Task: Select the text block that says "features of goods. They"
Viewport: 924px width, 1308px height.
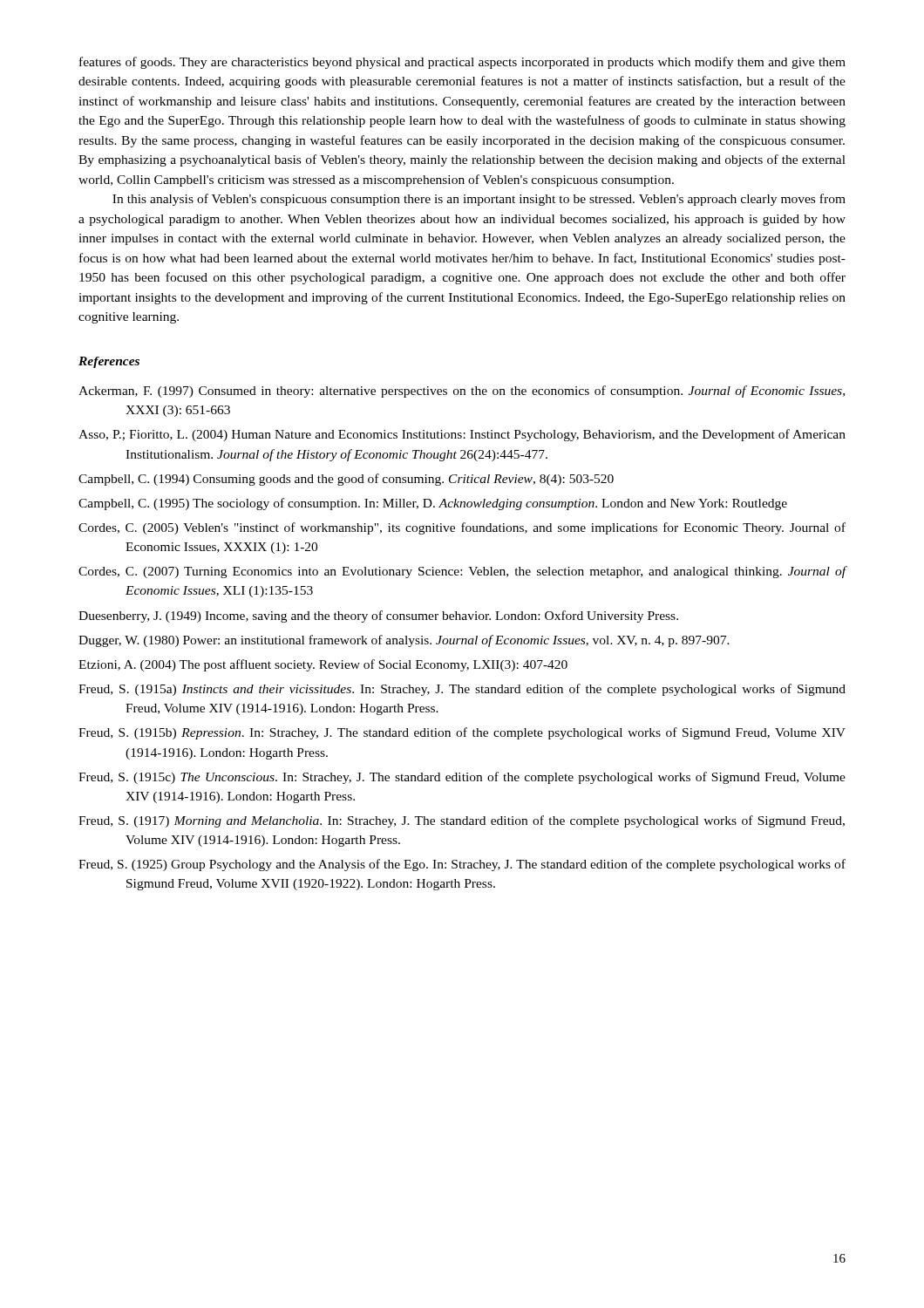Action: (462, 189)
